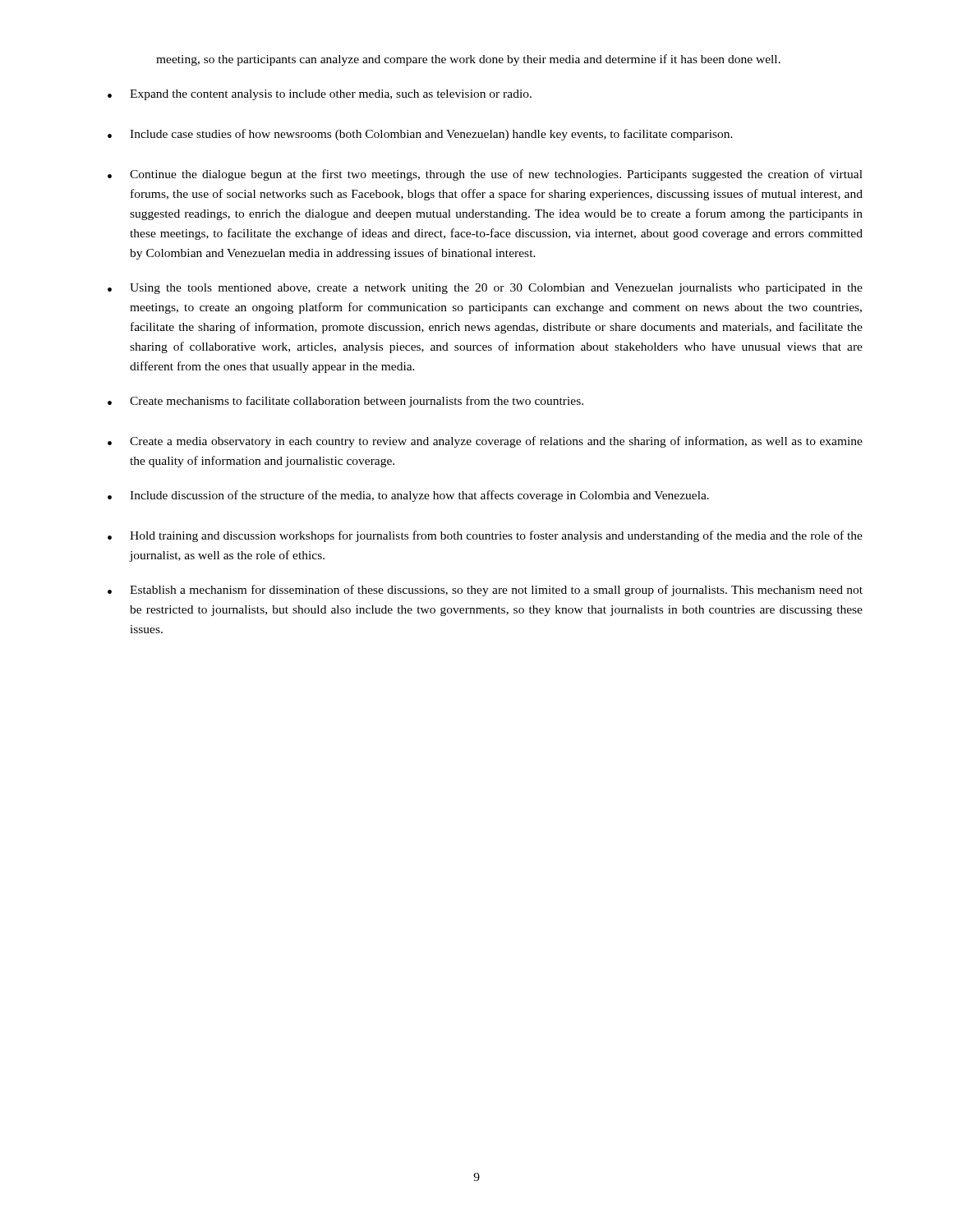Viewport: 953px width, 1232px height.
Task: Find the block on this page that starts "• Create a media observatory in"
Action: 485,451
